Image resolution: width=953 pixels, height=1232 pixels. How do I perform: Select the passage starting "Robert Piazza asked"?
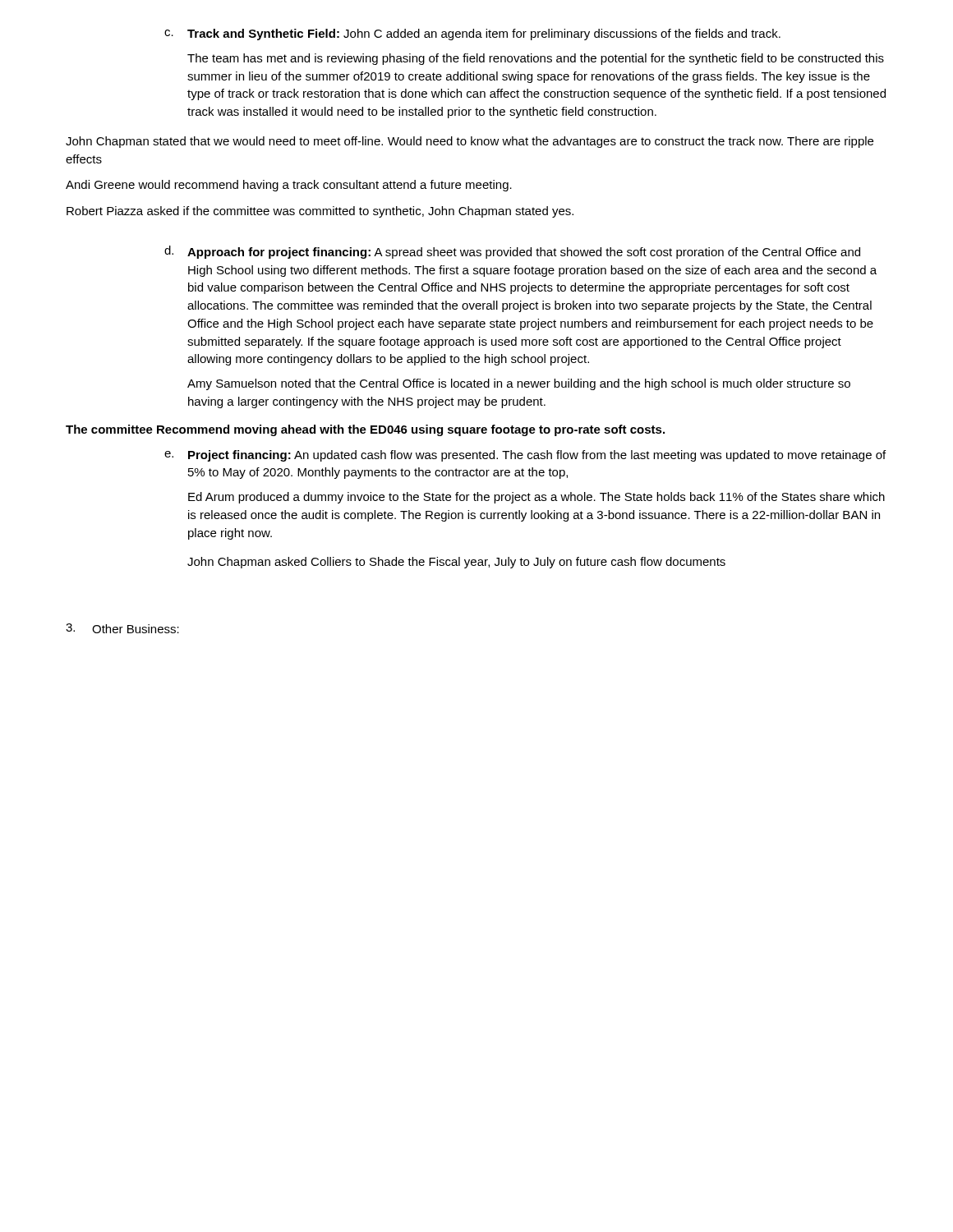coord(320,211)
